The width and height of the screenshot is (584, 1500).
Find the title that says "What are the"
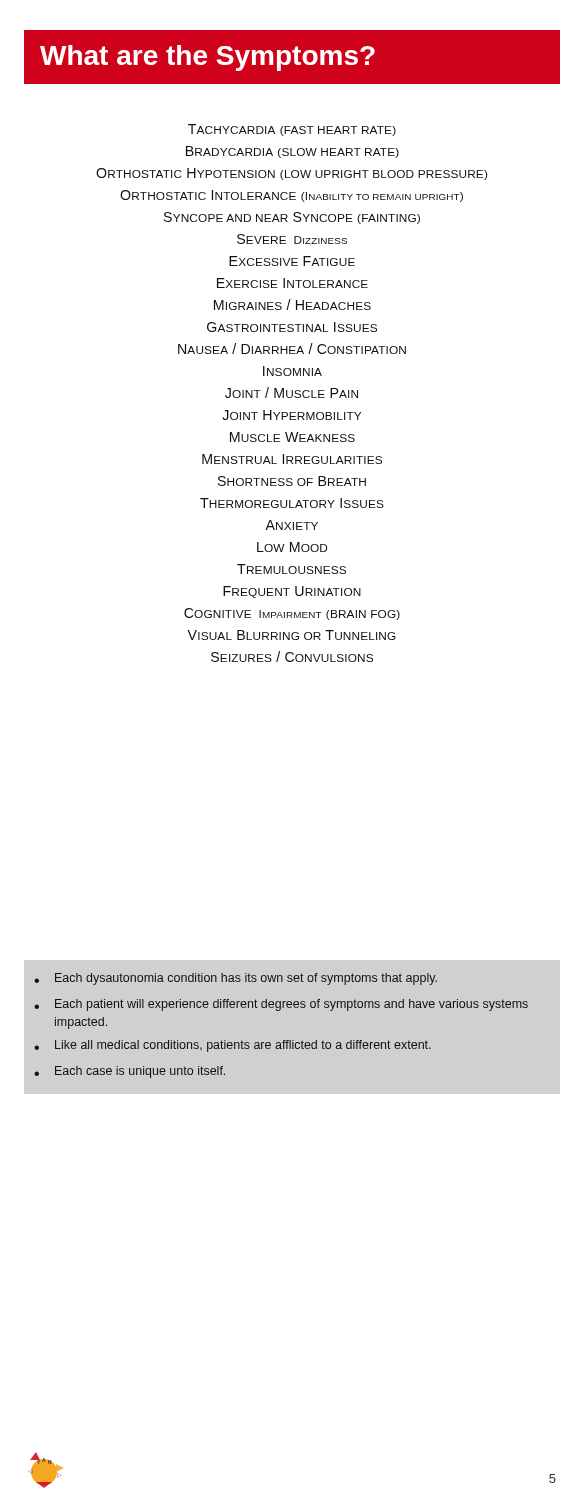click(292, 56)
